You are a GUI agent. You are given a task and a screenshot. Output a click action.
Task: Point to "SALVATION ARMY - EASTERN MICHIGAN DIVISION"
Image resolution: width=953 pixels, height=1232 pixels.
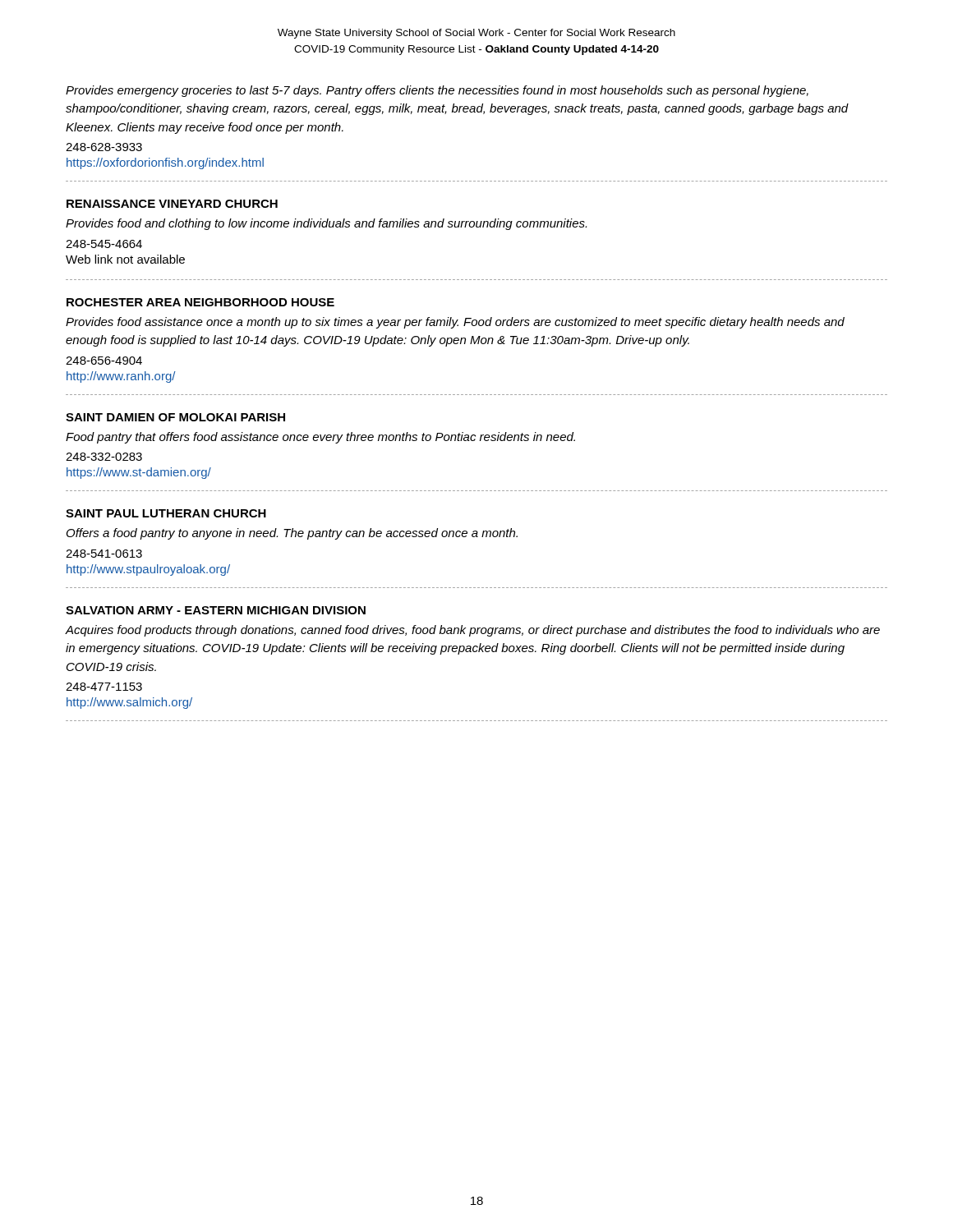(216, 609)
